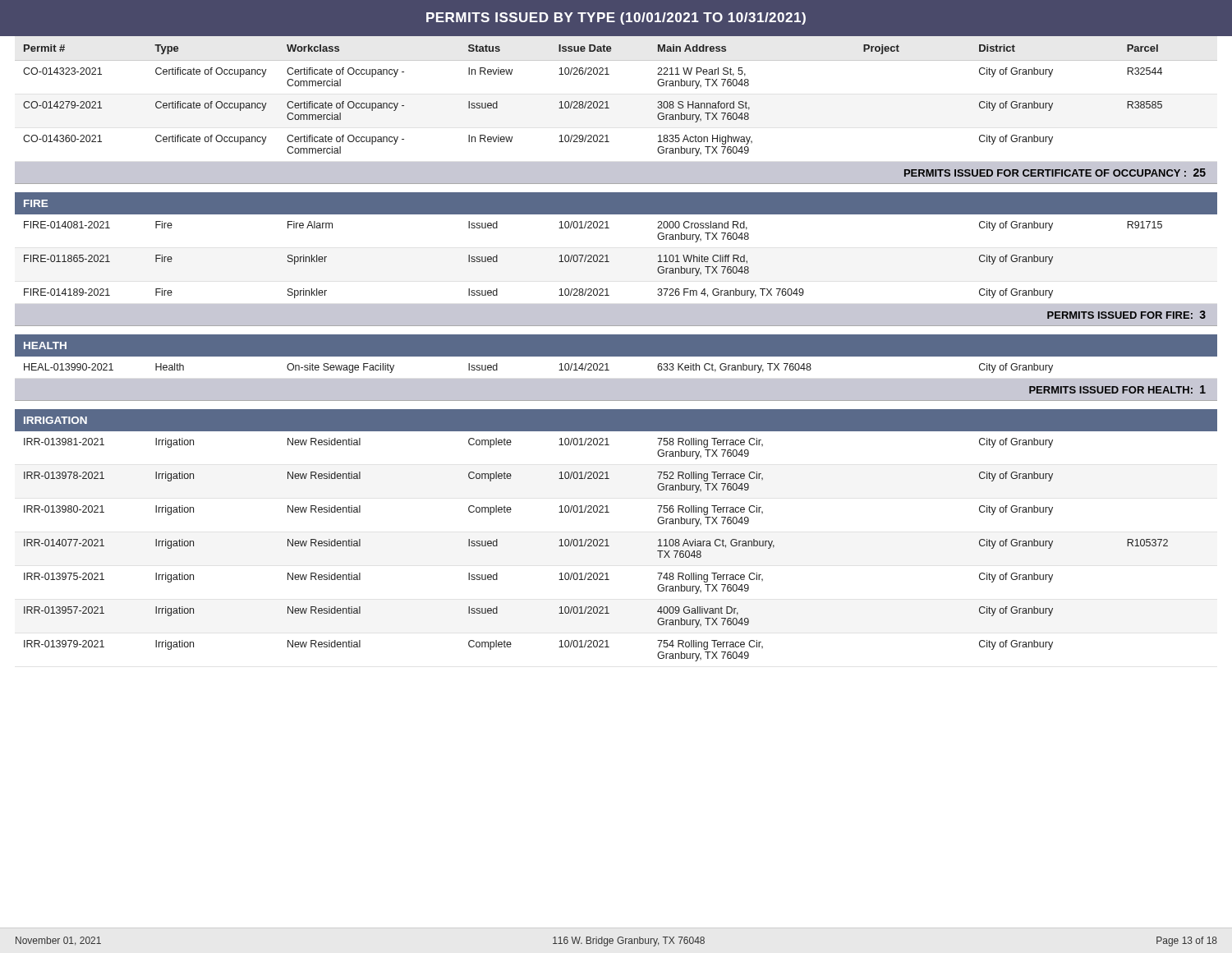Find the table that mentions "On-site Sewage Facility"
1232x953 pixels.
[616, 368]
